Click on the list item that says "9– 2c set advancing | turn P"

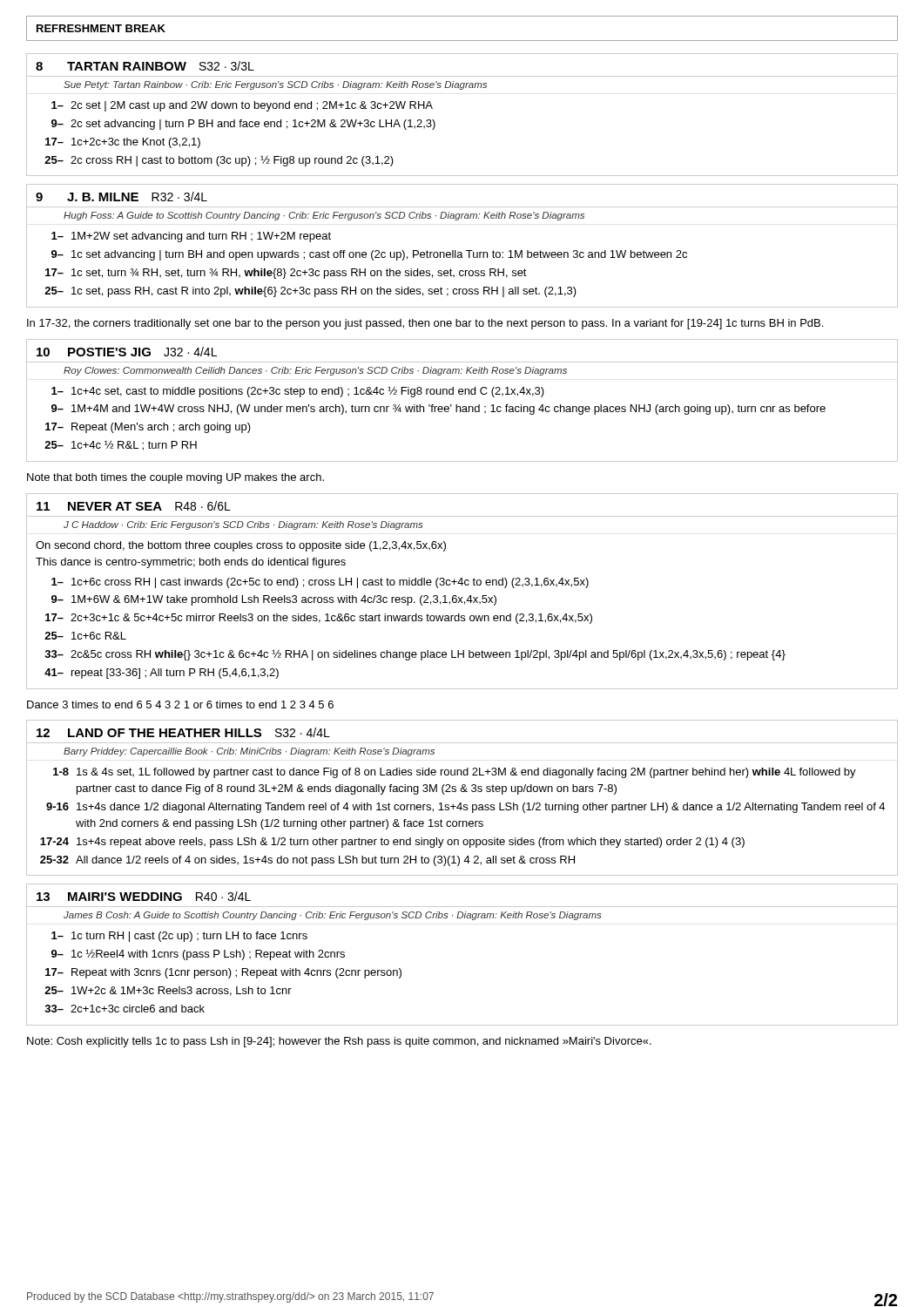[243, 125]
